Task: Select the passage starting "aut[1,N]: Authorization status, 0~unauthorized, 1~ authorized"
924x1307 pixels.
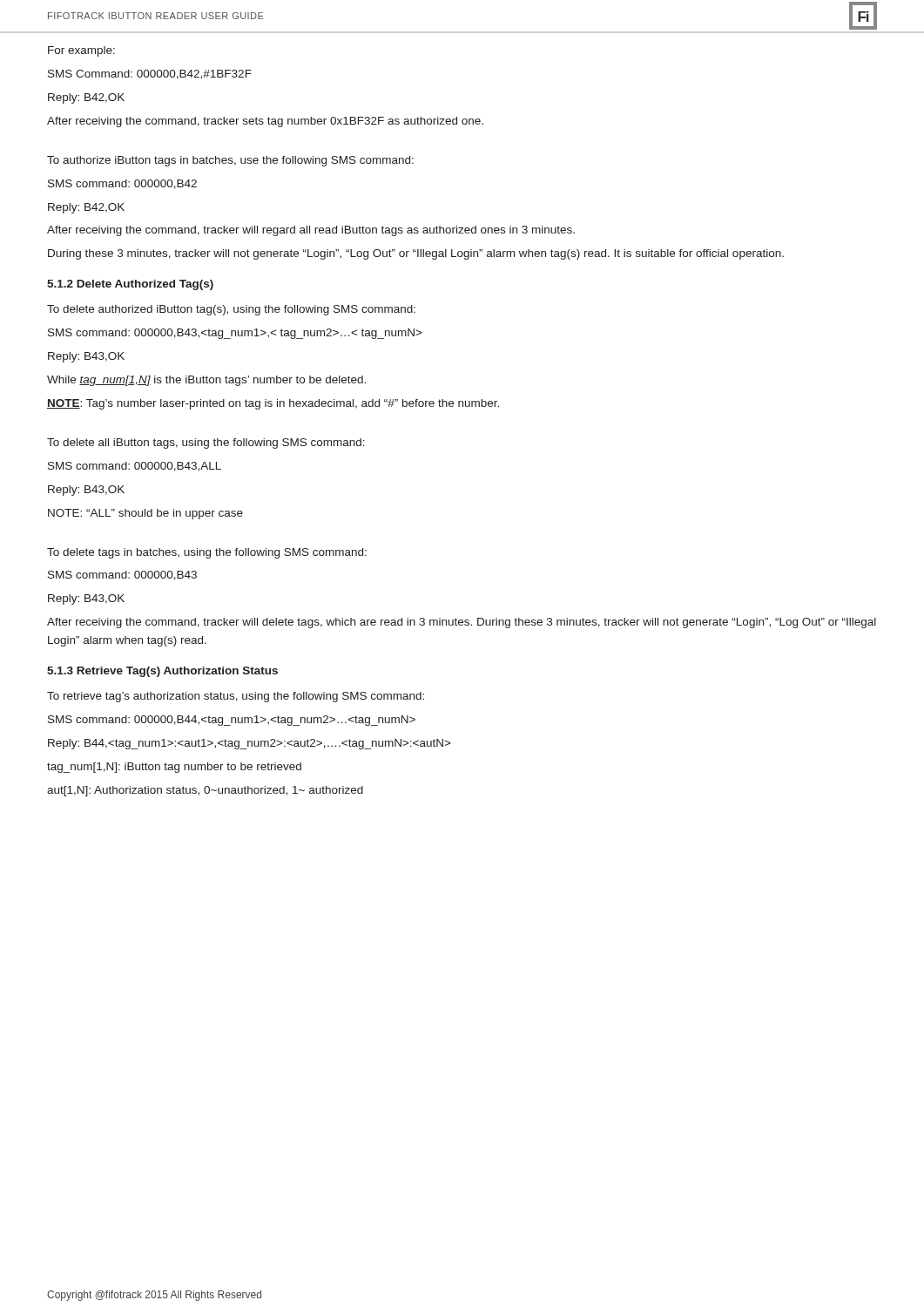Action: pos(205,791)
